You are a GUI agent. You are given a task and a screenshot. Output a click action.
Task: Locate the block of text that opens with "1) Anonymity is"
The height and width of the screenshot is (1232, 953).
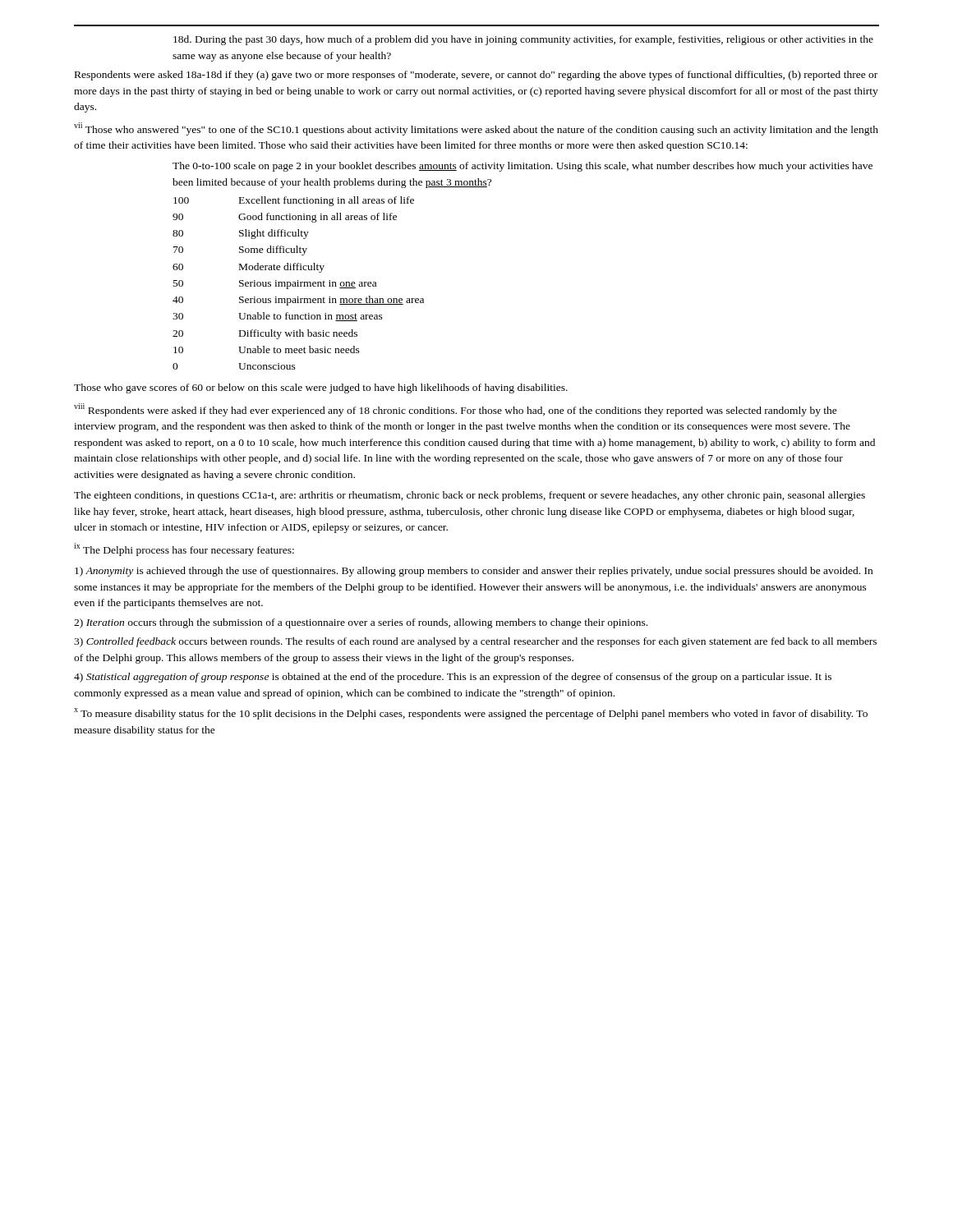pyautogui.click(x=474, y=586)
